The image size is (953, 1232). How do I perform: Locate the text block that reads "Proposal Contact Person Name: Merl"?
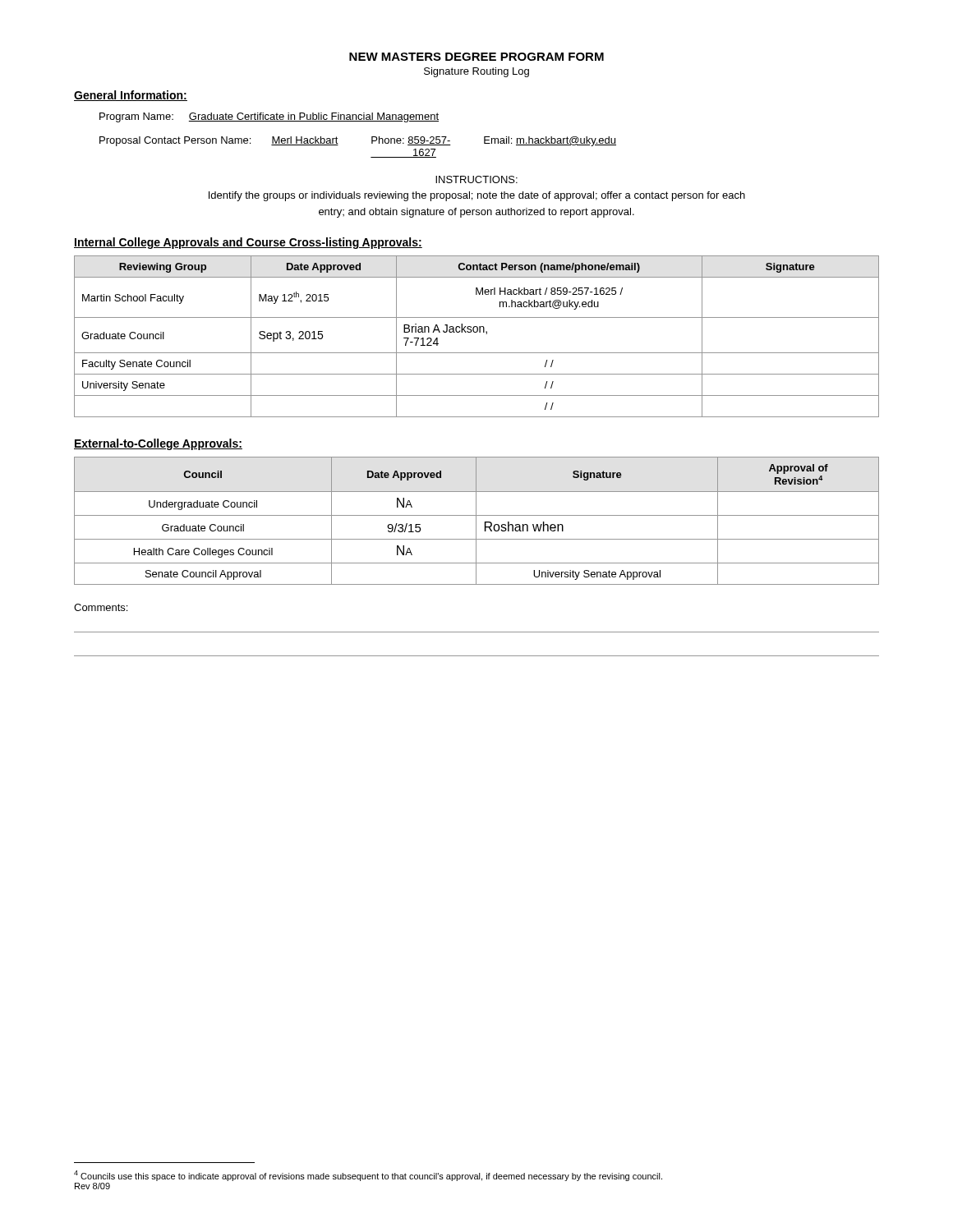pyautogui.click(x=171, y=141)
